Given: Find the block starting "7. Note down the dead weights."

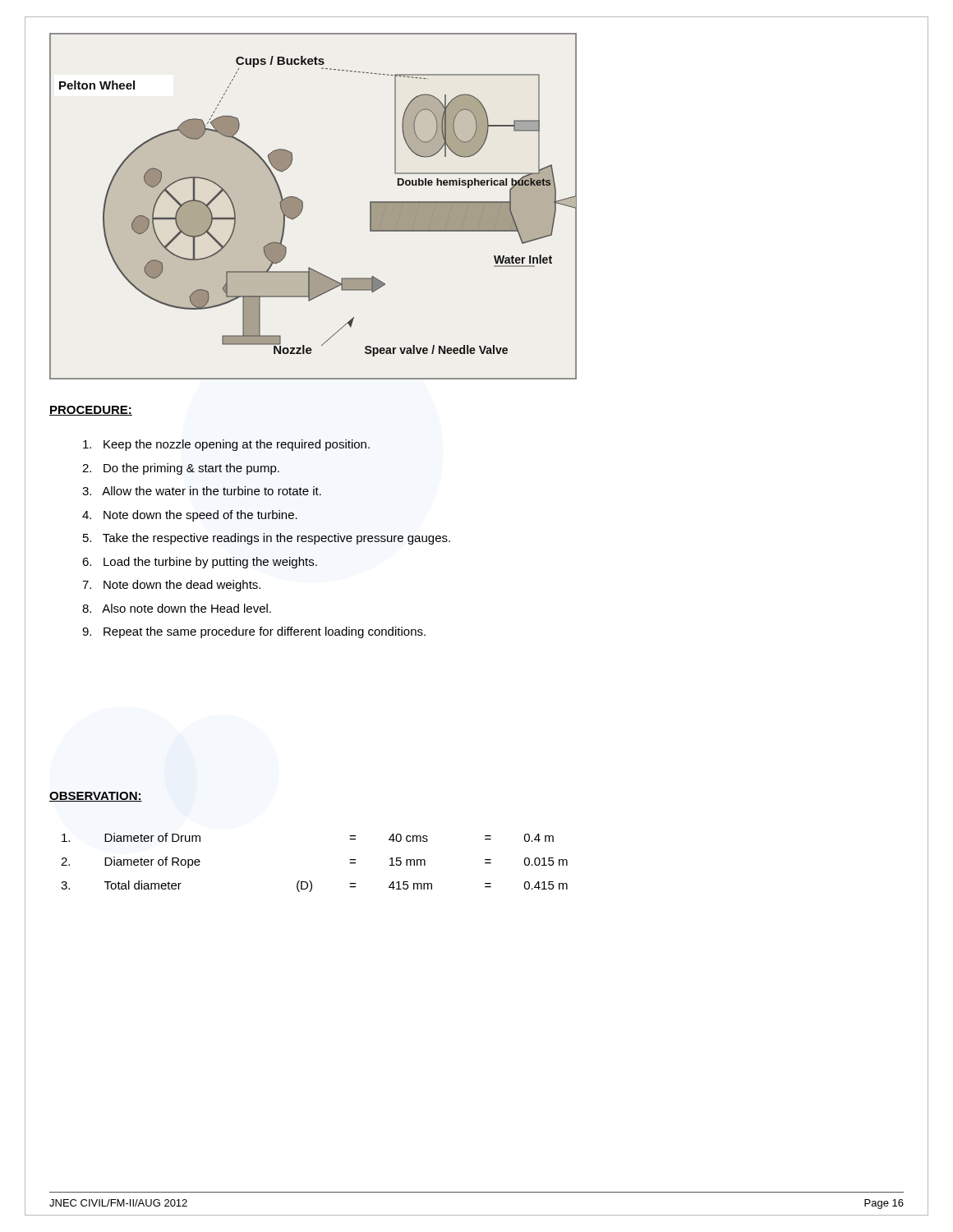Looking at the screenshot, I should pyautogui.click(x=172, y=584).
